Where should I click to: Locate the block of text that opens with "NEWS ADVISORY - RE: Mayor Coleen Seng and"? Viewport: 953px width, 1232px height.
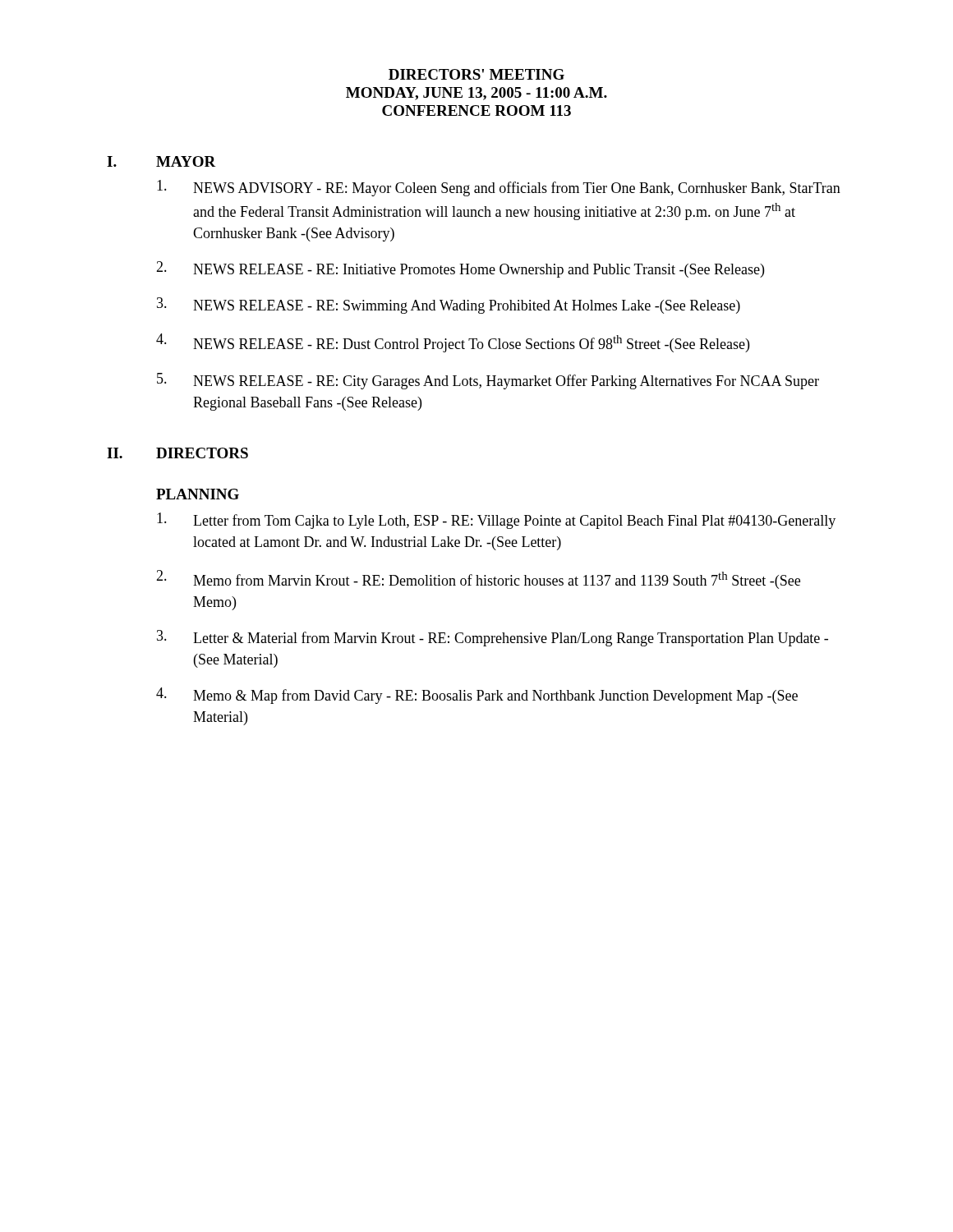click(501, 211)
